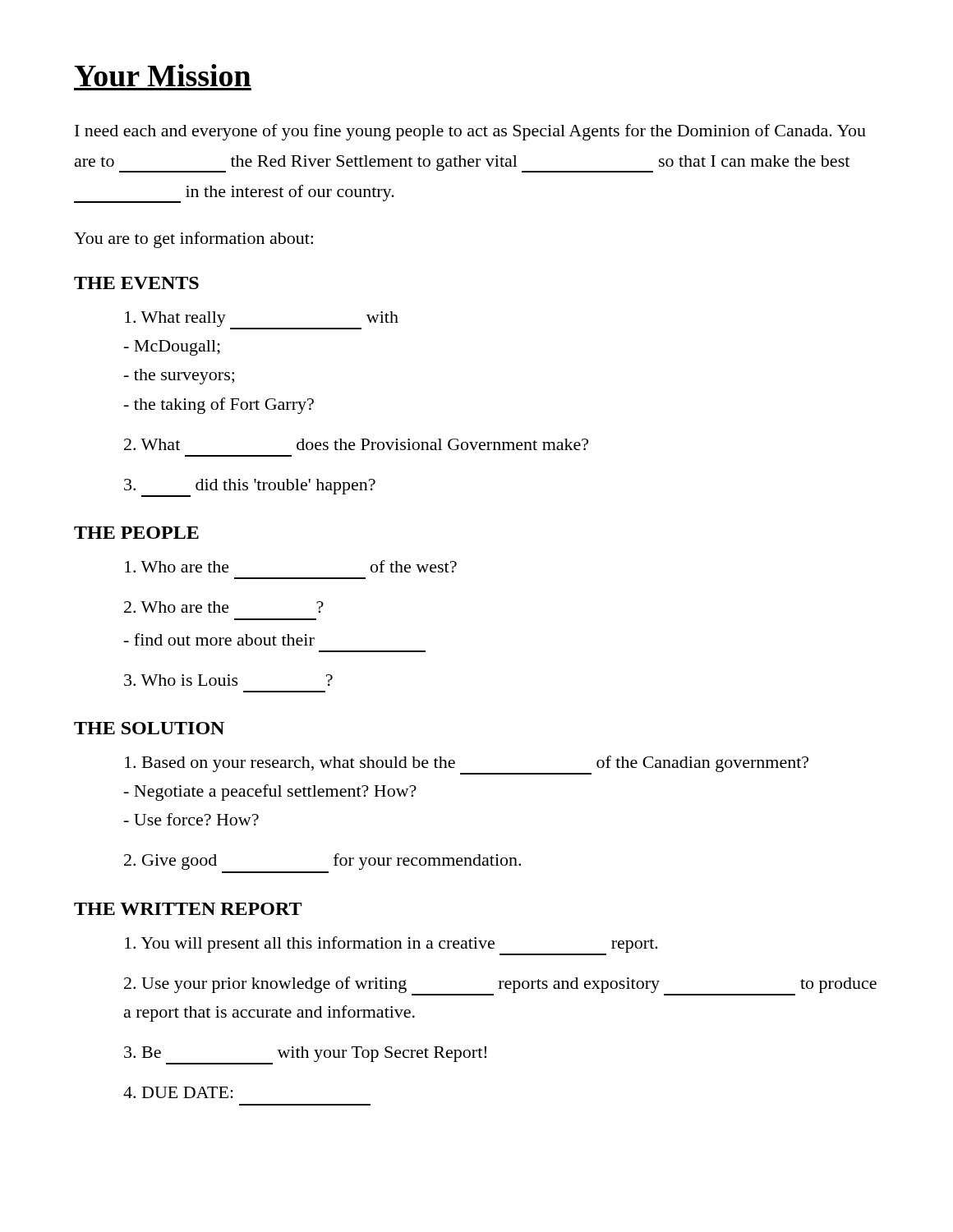The image size is (953, 1232).
Task: Point to "THE WRITTEN REPORT"
Action: click(188, 908)
